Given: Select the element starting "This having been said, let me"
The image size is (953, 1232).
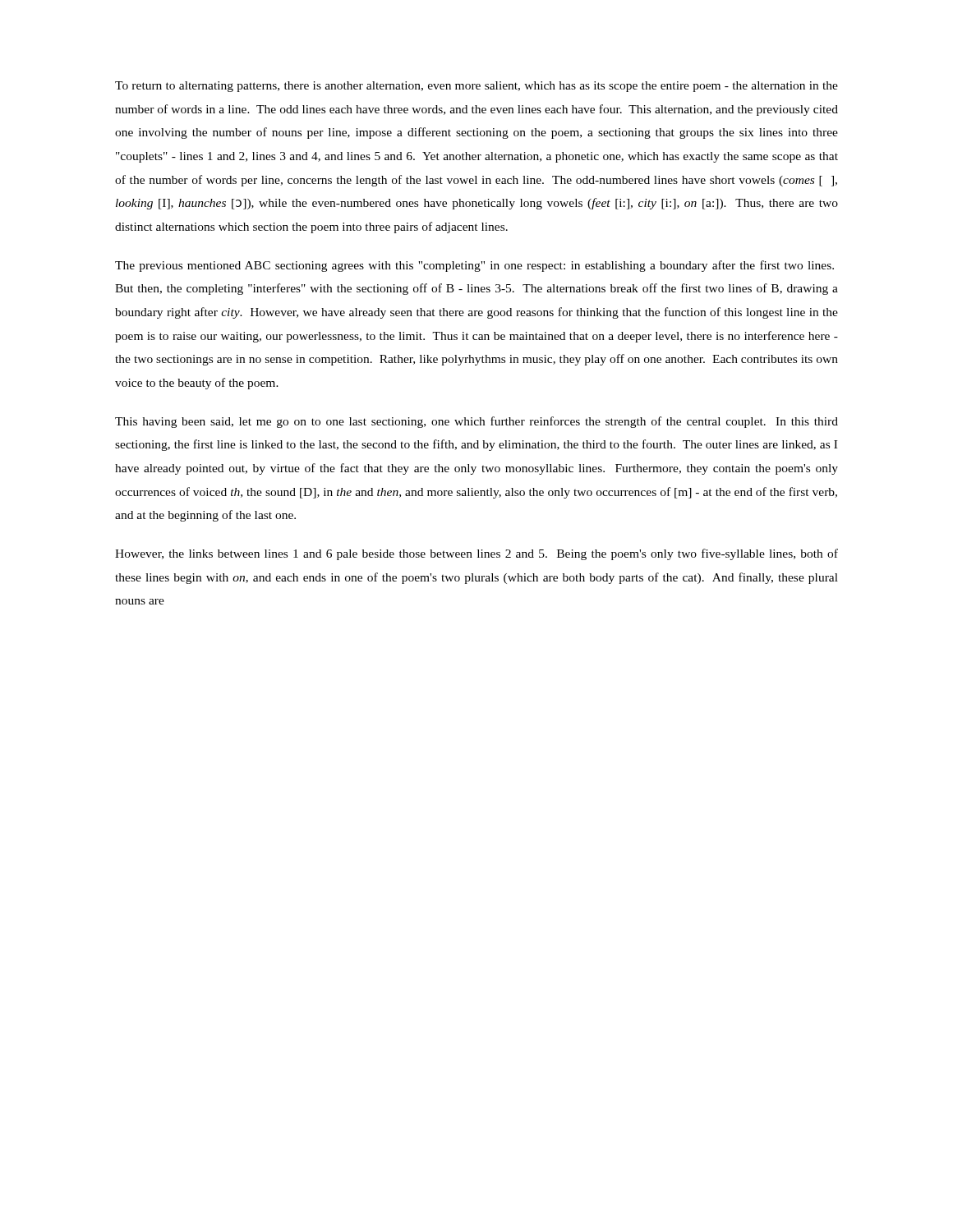Looking at the screenshot, I should (x=476, y=469).
